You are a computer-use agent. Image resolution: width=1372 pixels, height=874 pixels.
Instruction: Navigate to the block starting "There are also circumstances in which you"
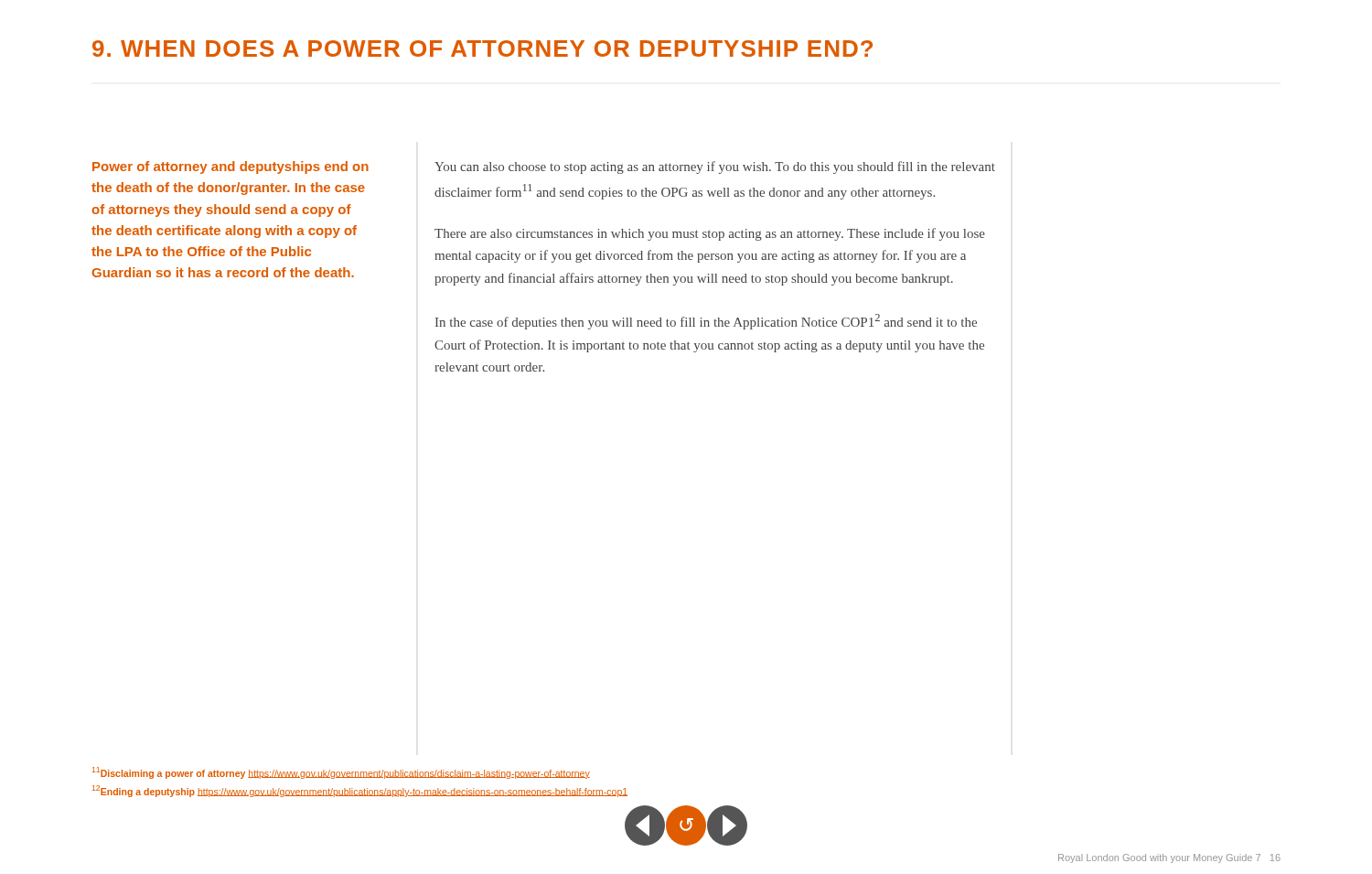coord(718,256)
